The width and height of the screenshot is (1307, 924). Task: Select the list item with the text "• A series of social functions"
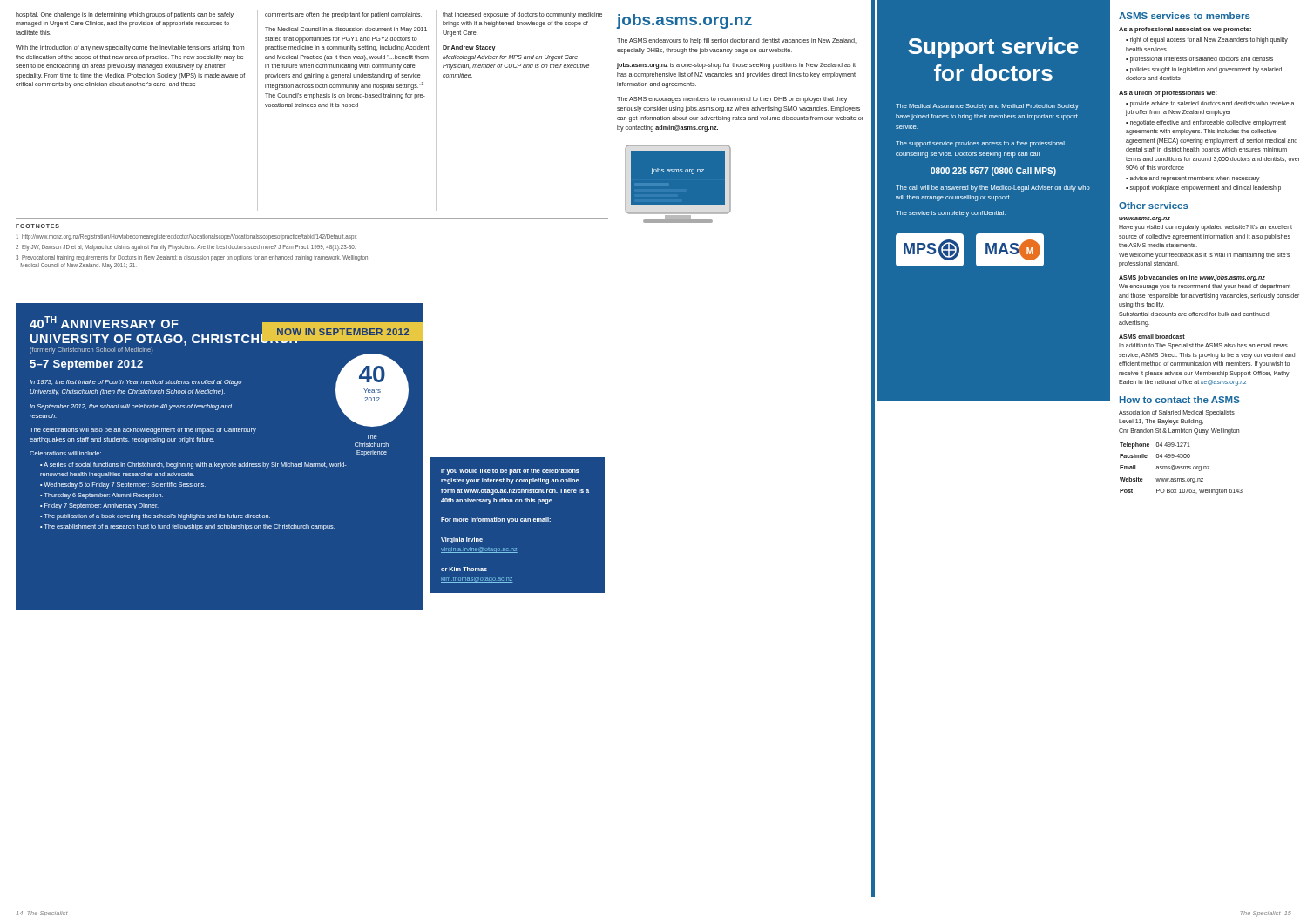pos(193,469)
